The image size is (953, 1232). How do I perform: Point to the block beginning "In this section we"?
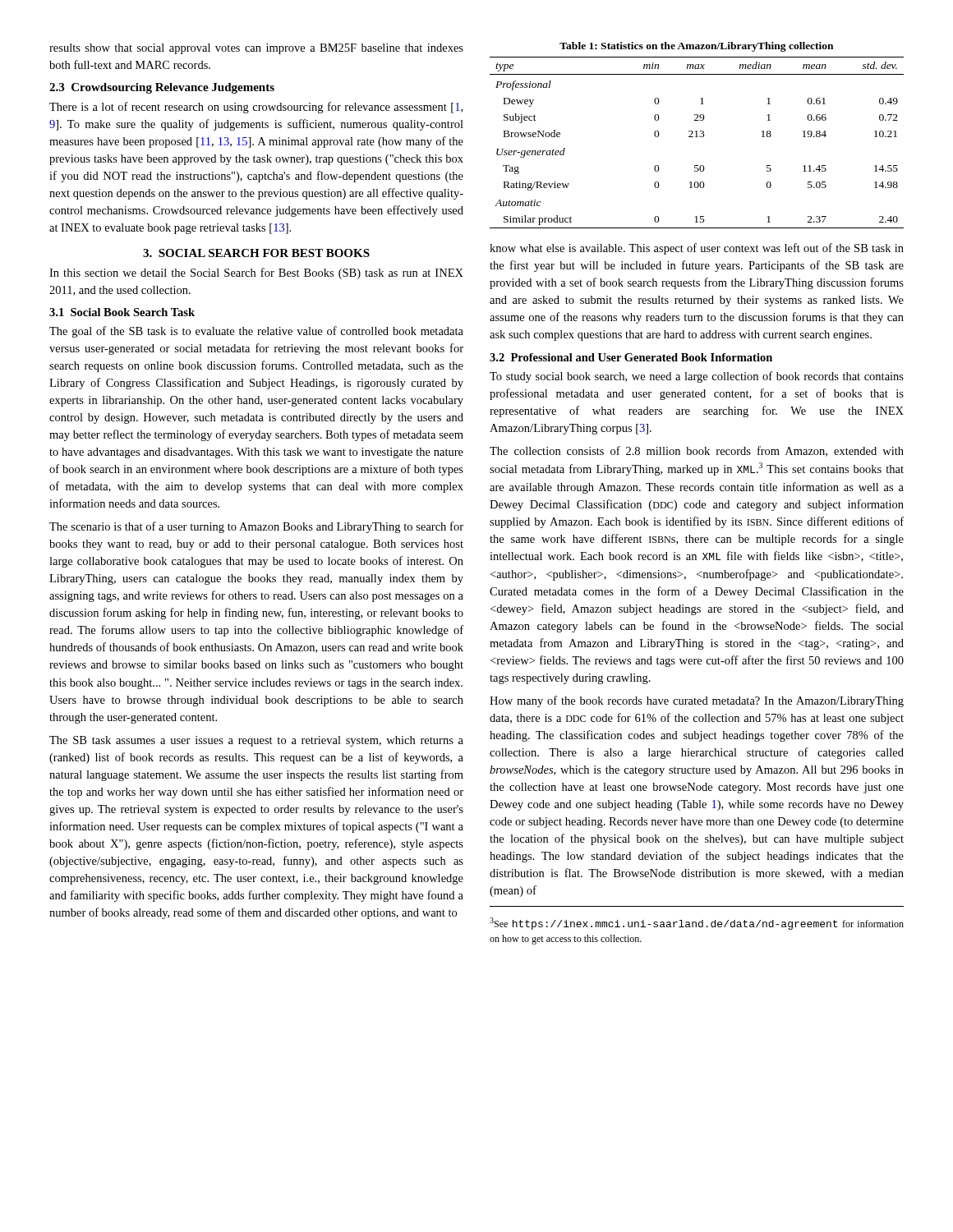click(x=256, y=282)
